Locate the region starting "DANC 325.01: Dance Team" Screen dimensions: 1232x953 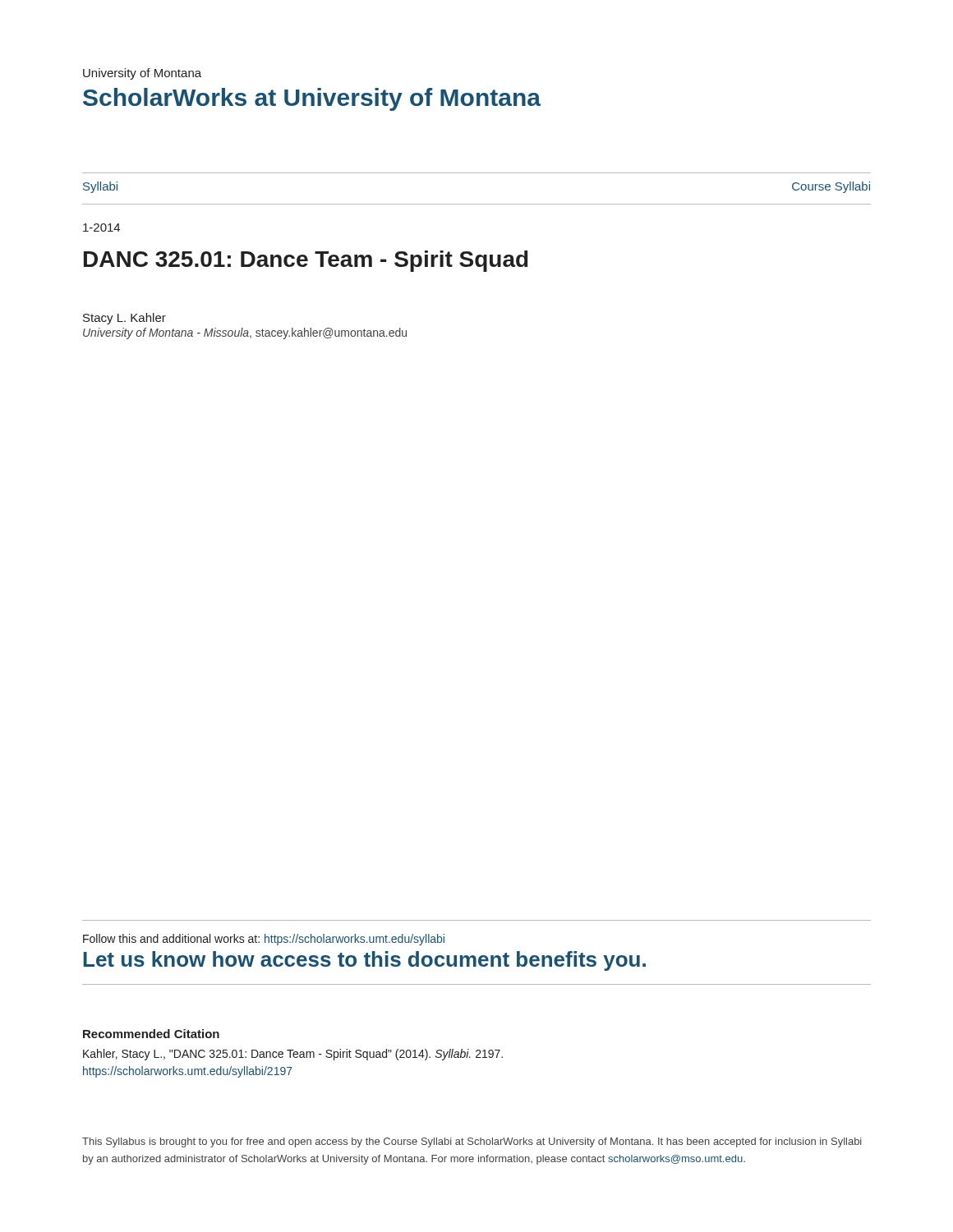[306, 259]
